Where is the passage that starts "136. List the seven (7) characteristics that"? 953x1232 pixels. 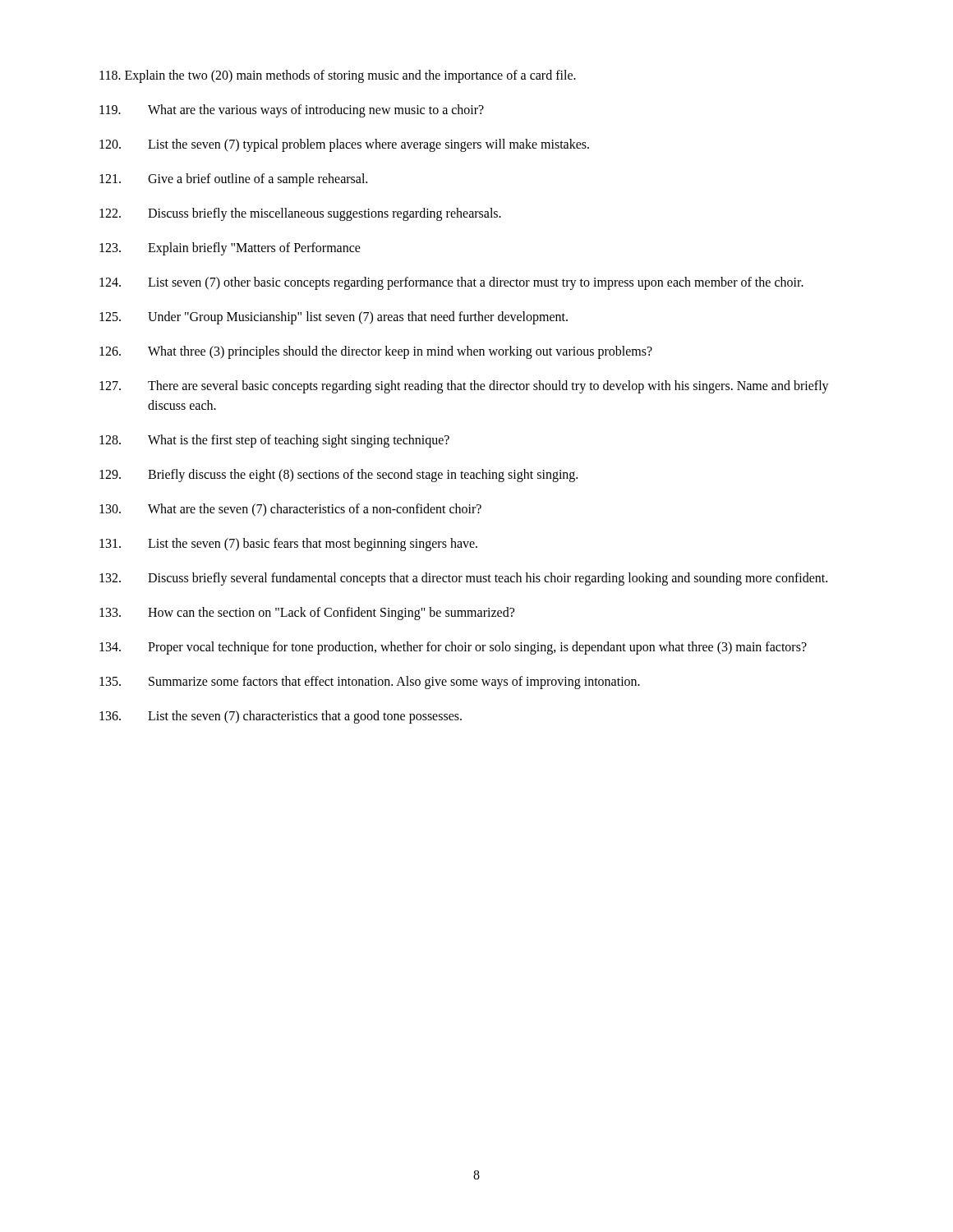pyautogui.click(x=281, y=717)
